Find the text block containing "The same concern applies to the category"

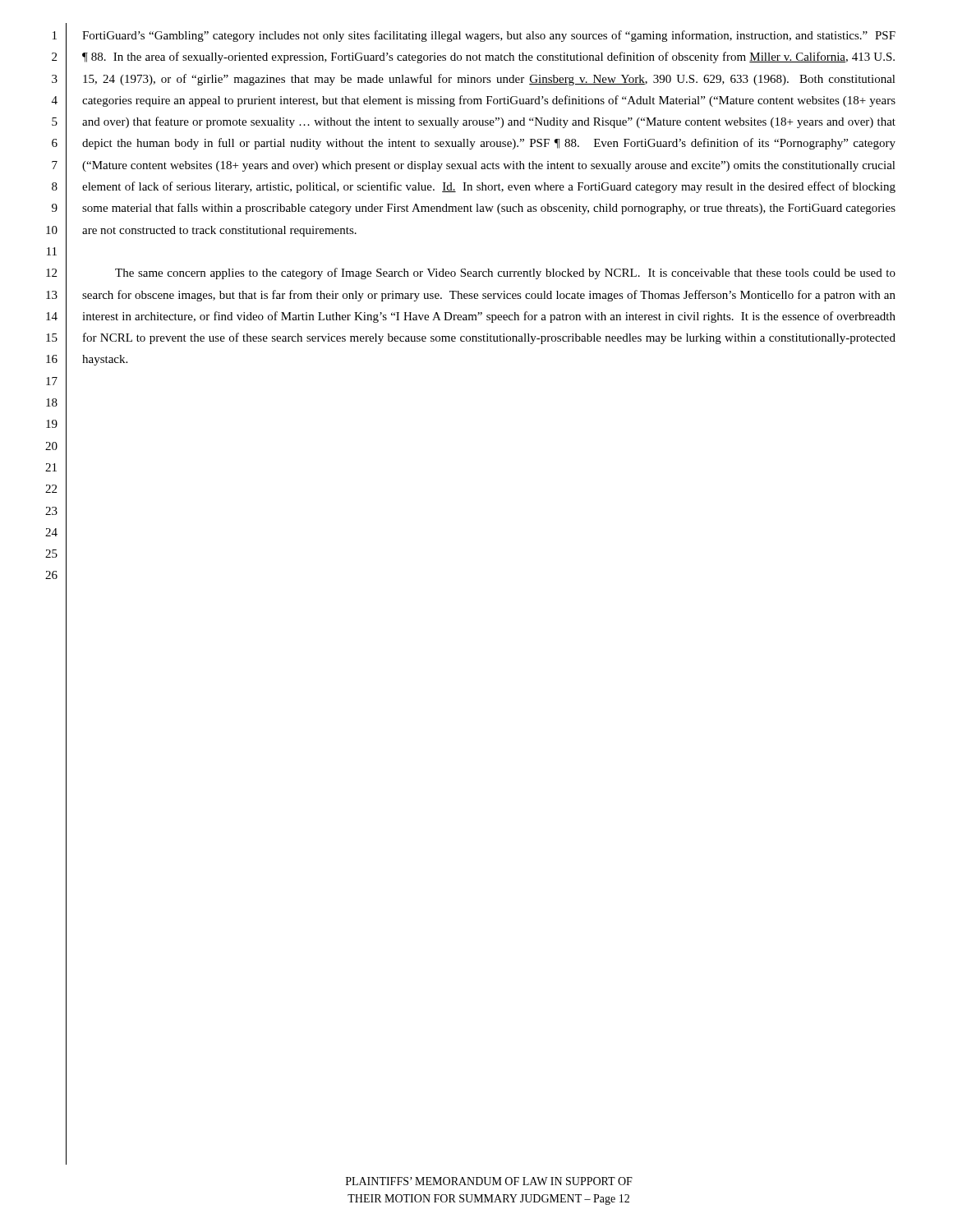pyautogui.click(x=489, y=316)
